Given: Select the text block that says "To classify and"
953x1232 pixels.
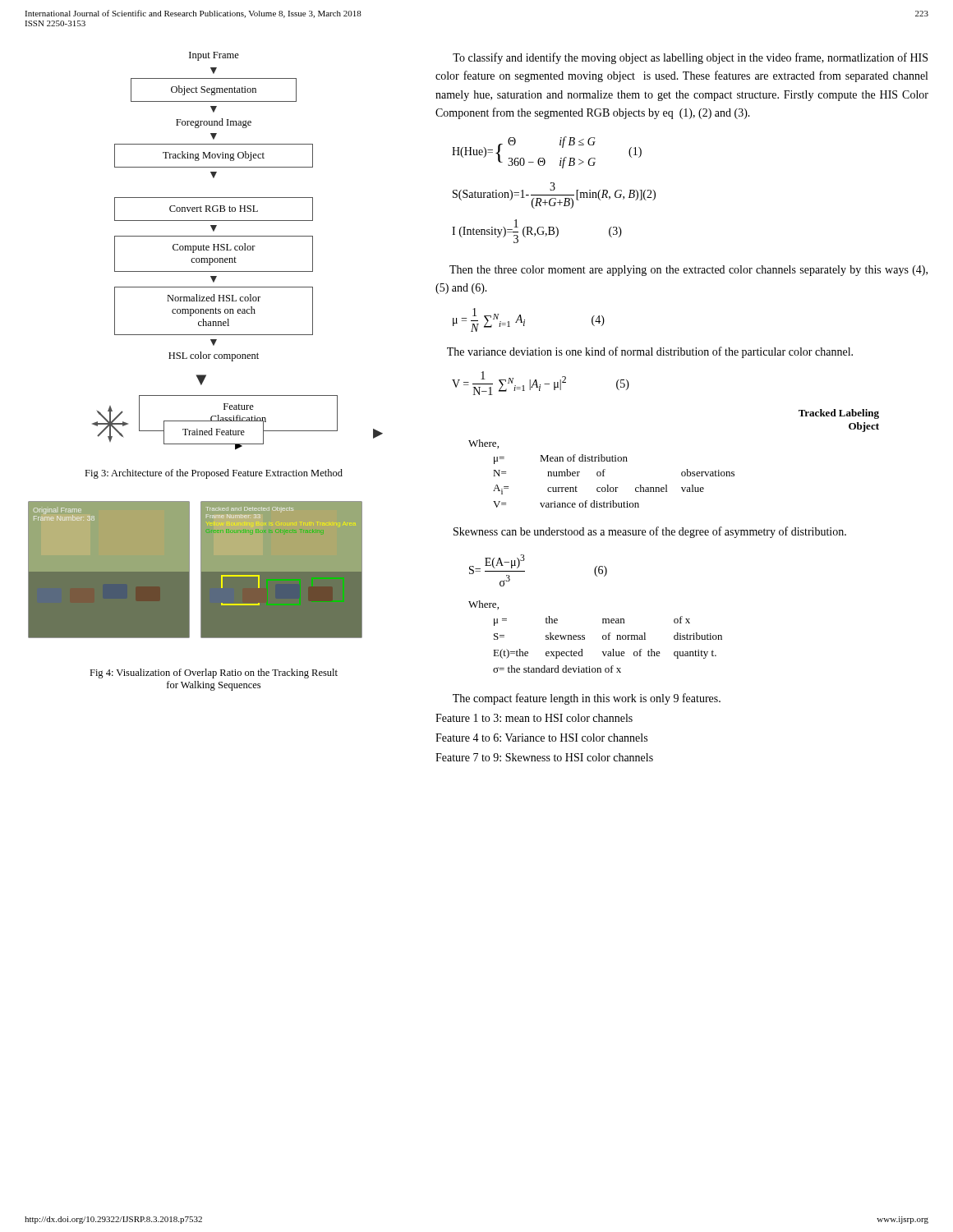Looking at the screenshot, I should coord(682,86).
